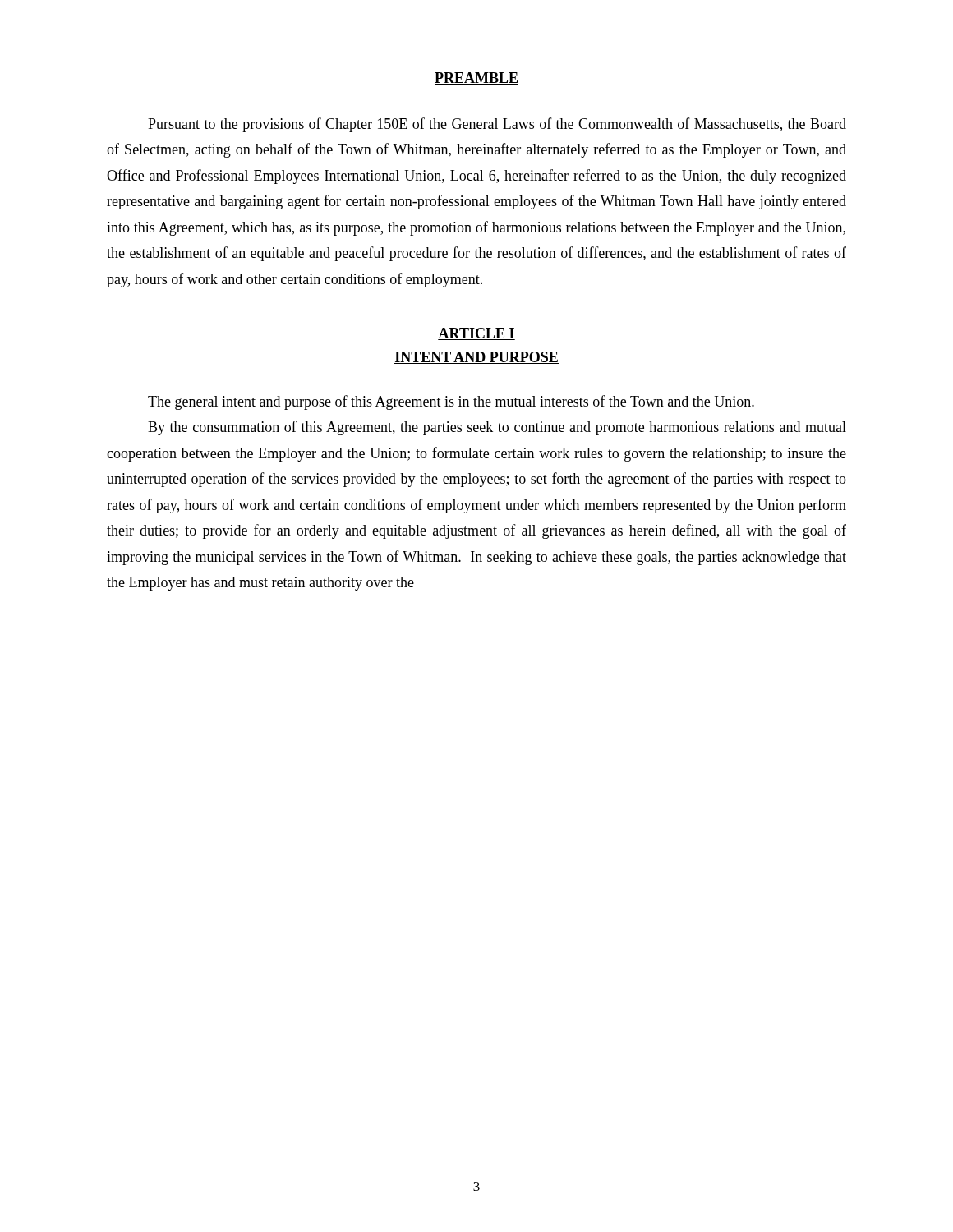Point to the passage starting "By the consummation of this Agreement,"
The image size is (953, 1232).
point(476,505)
